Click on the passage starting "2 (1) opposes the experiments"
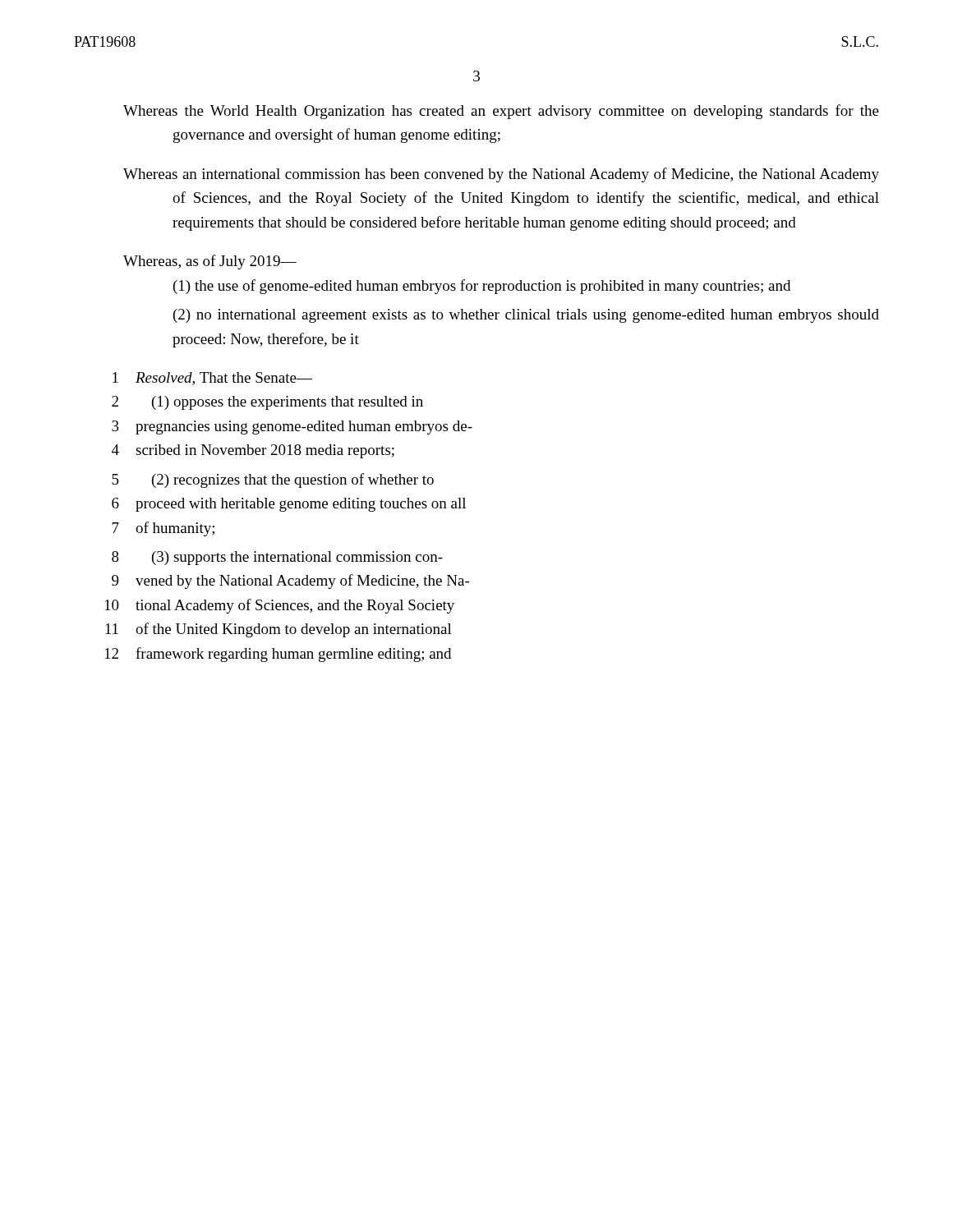The height and width of the screenshot is (1232, 953). (267, 403)
